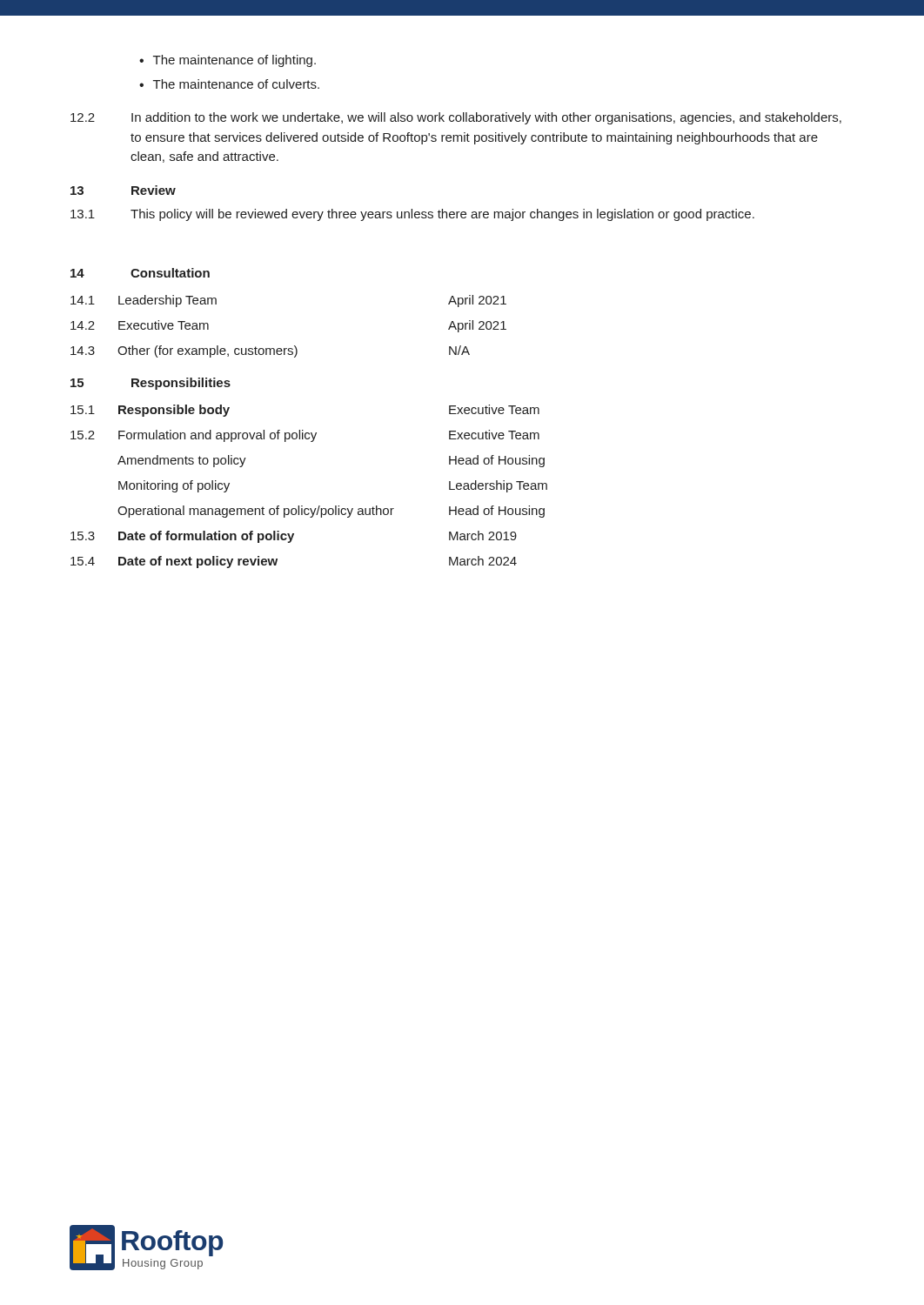Click on the table containing "1 Leadership Team"
Image resolution: width=924 pixels, height=1305 pixels.
point(462,325)
